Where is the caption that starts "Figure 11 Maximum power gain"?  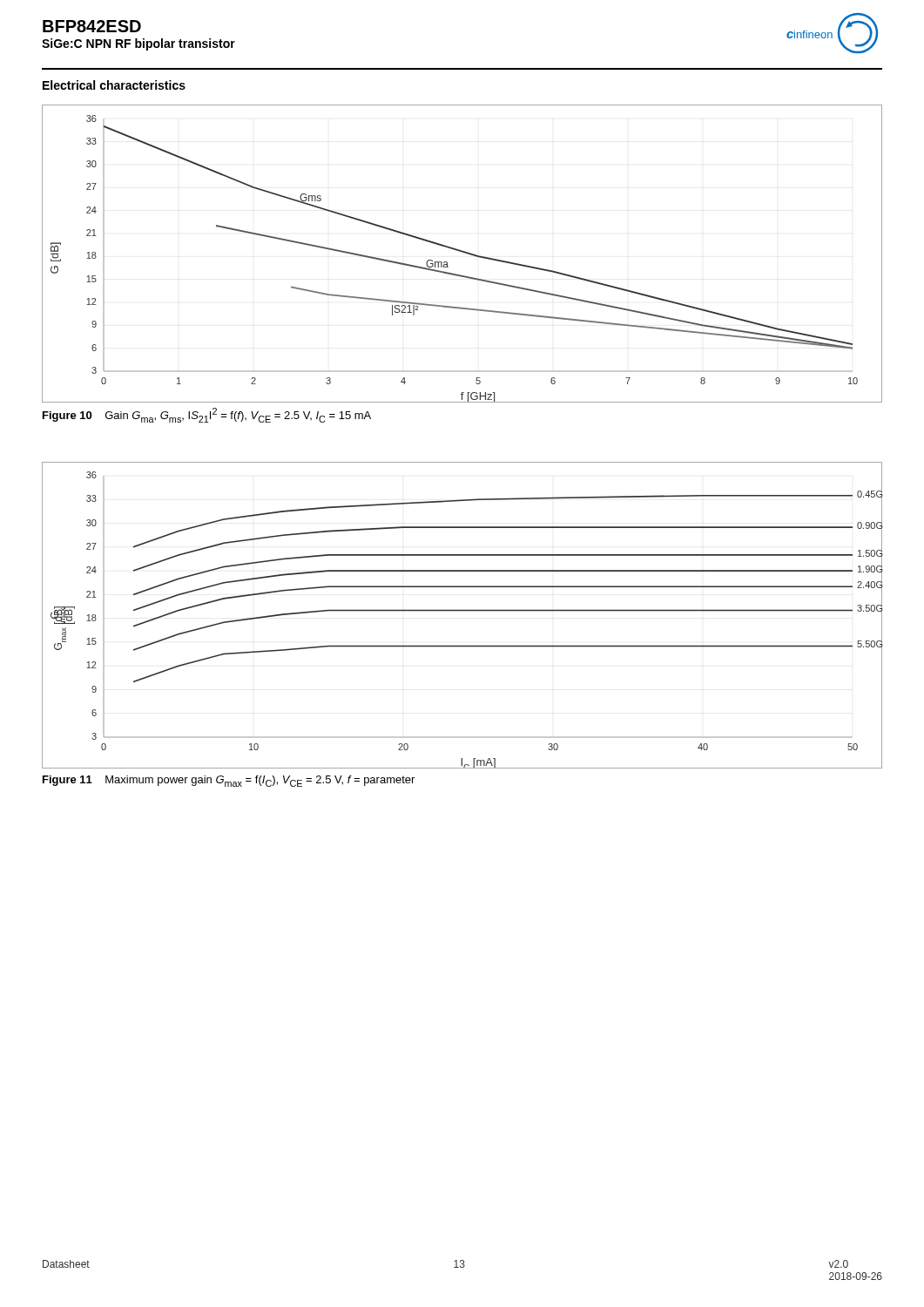tap(228, 781)
